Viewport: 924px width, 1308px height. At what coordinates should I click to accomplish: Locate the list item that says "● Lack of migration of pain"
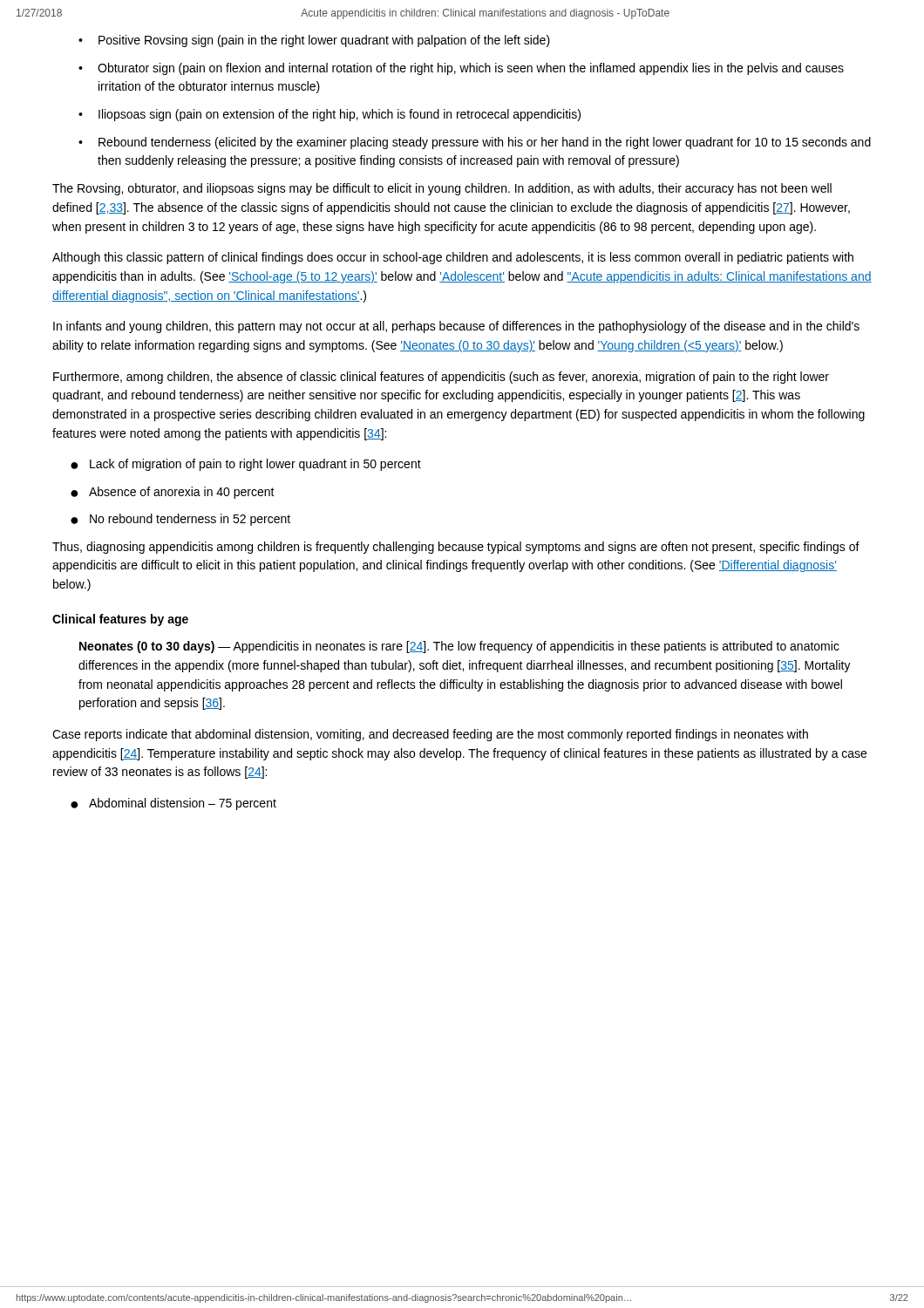245,466
